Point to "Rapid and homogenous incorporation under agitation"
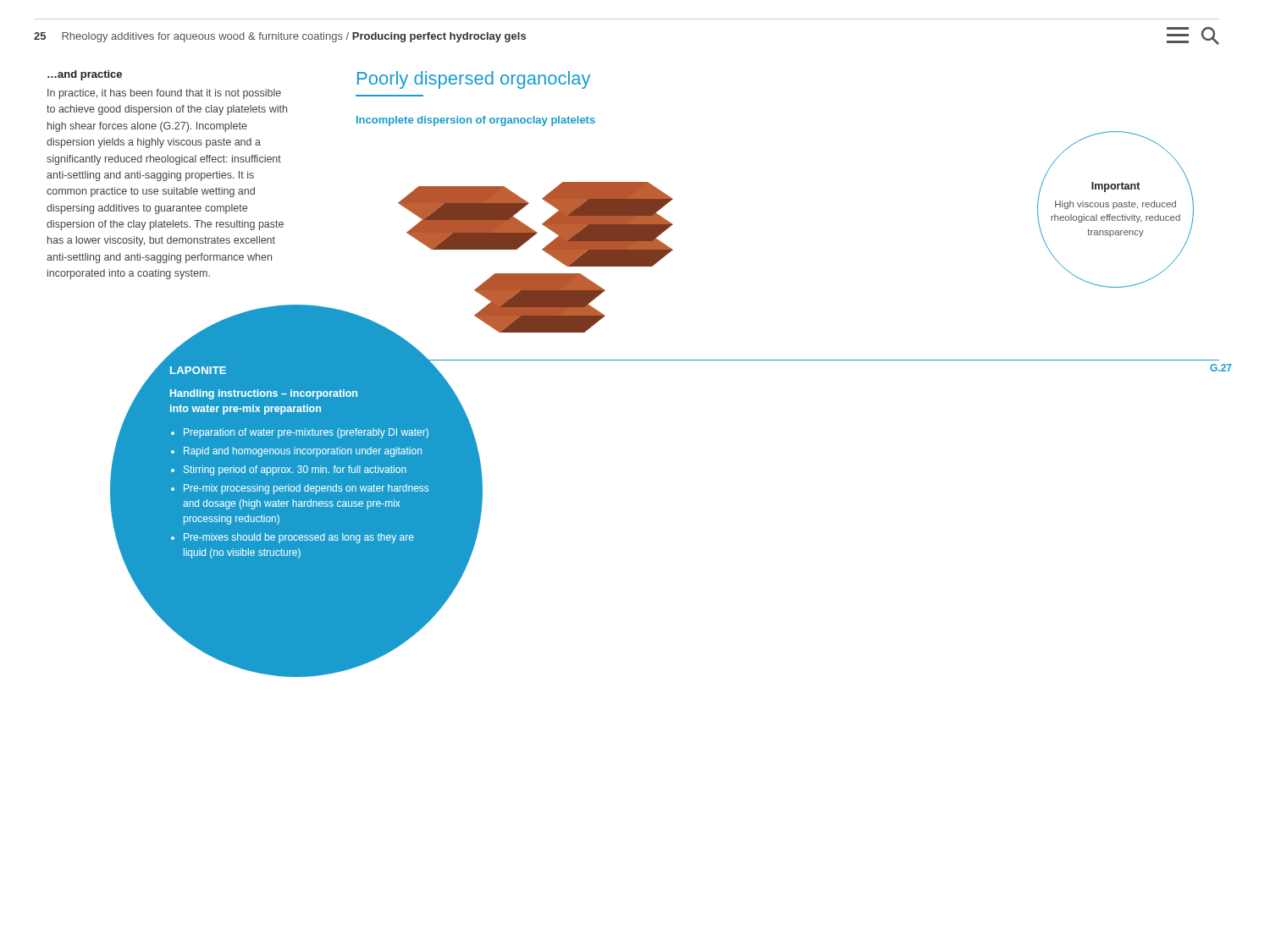Screen dimensions: 952x1270 [x=303, y=451]
